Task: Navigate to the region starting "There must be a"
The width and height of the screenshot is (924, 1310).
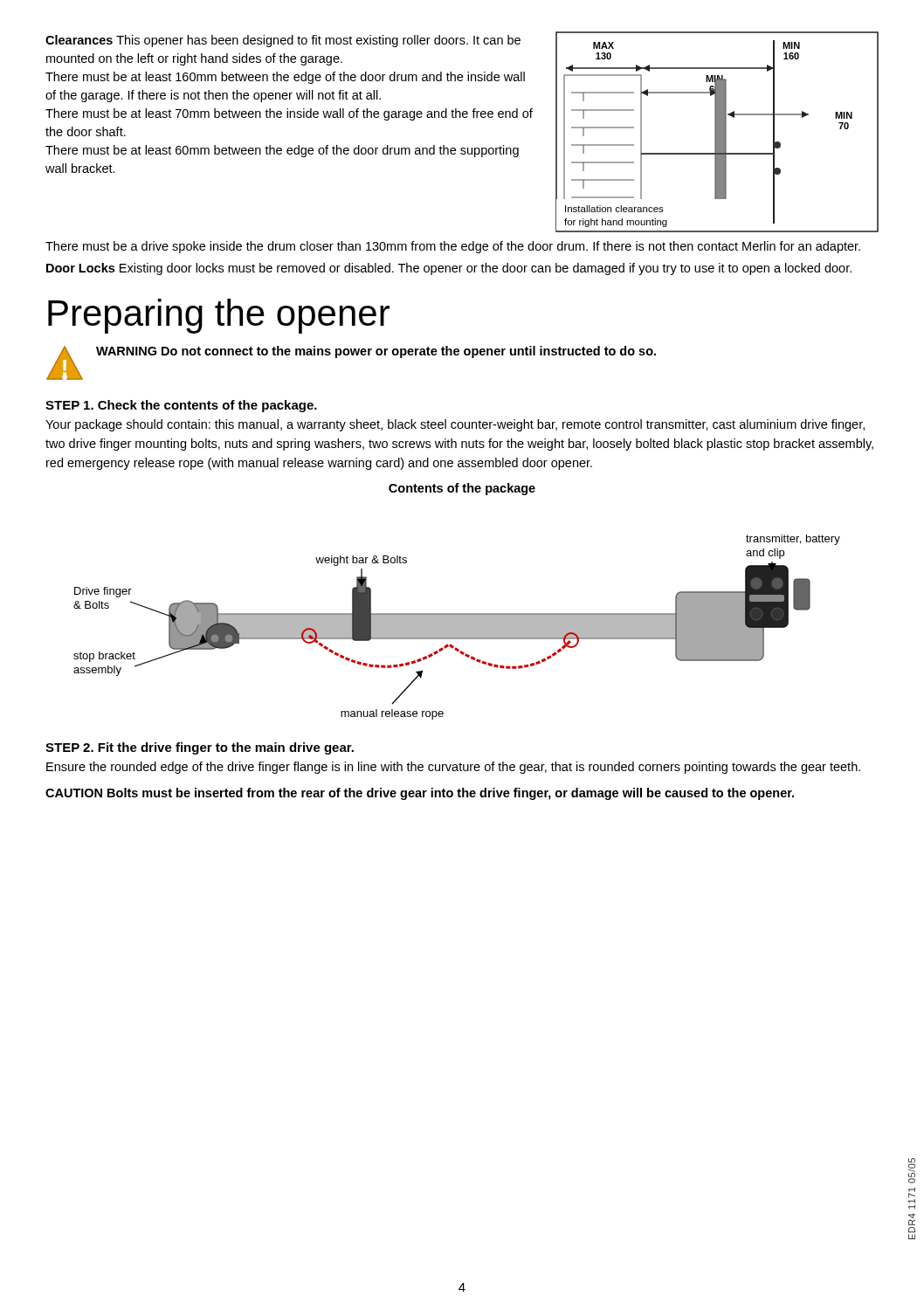Action: pyautogui.click(x=453, y=246)
